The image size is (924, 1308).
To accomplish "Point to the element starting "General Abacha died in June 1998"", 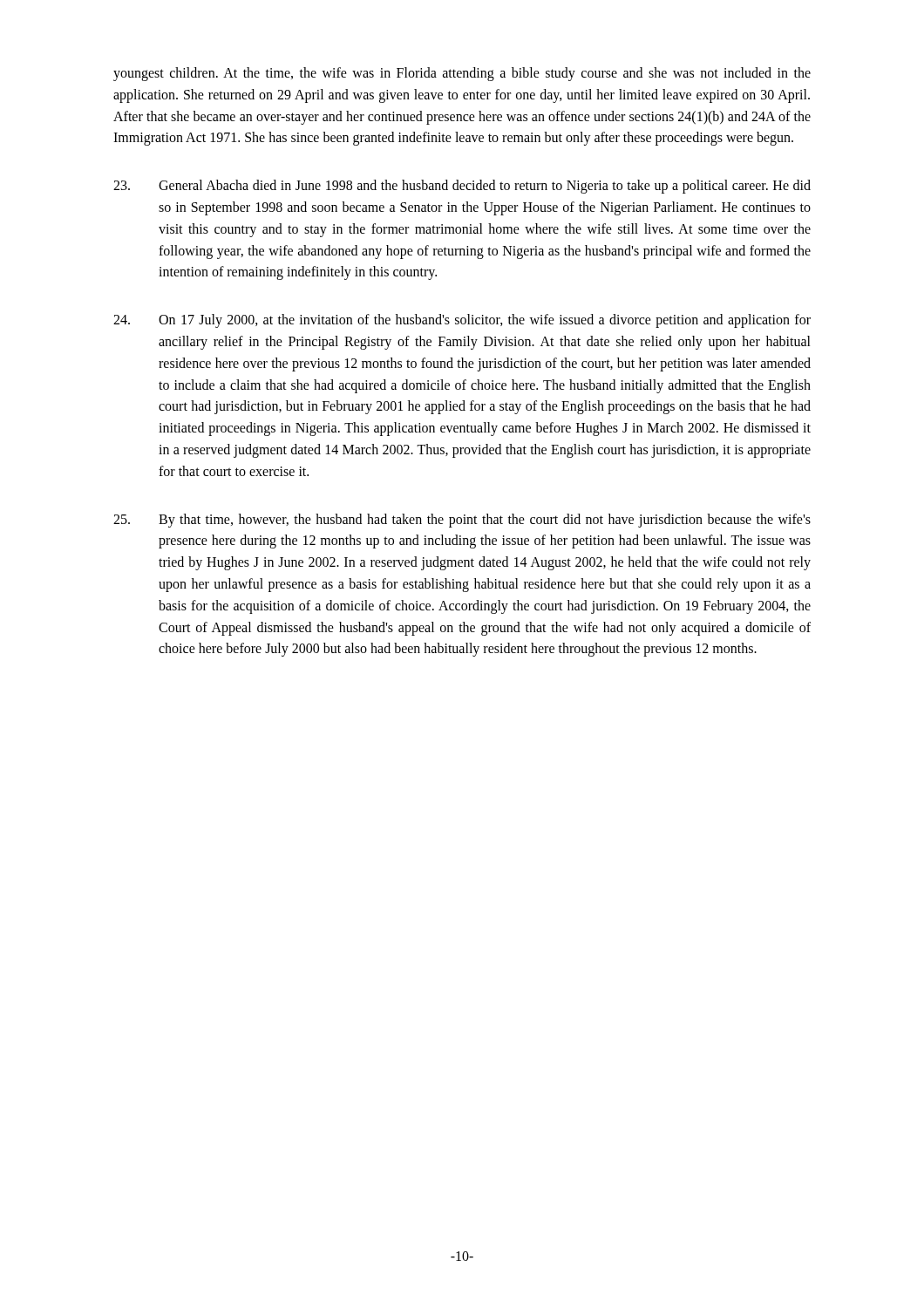I will [462, 229].
